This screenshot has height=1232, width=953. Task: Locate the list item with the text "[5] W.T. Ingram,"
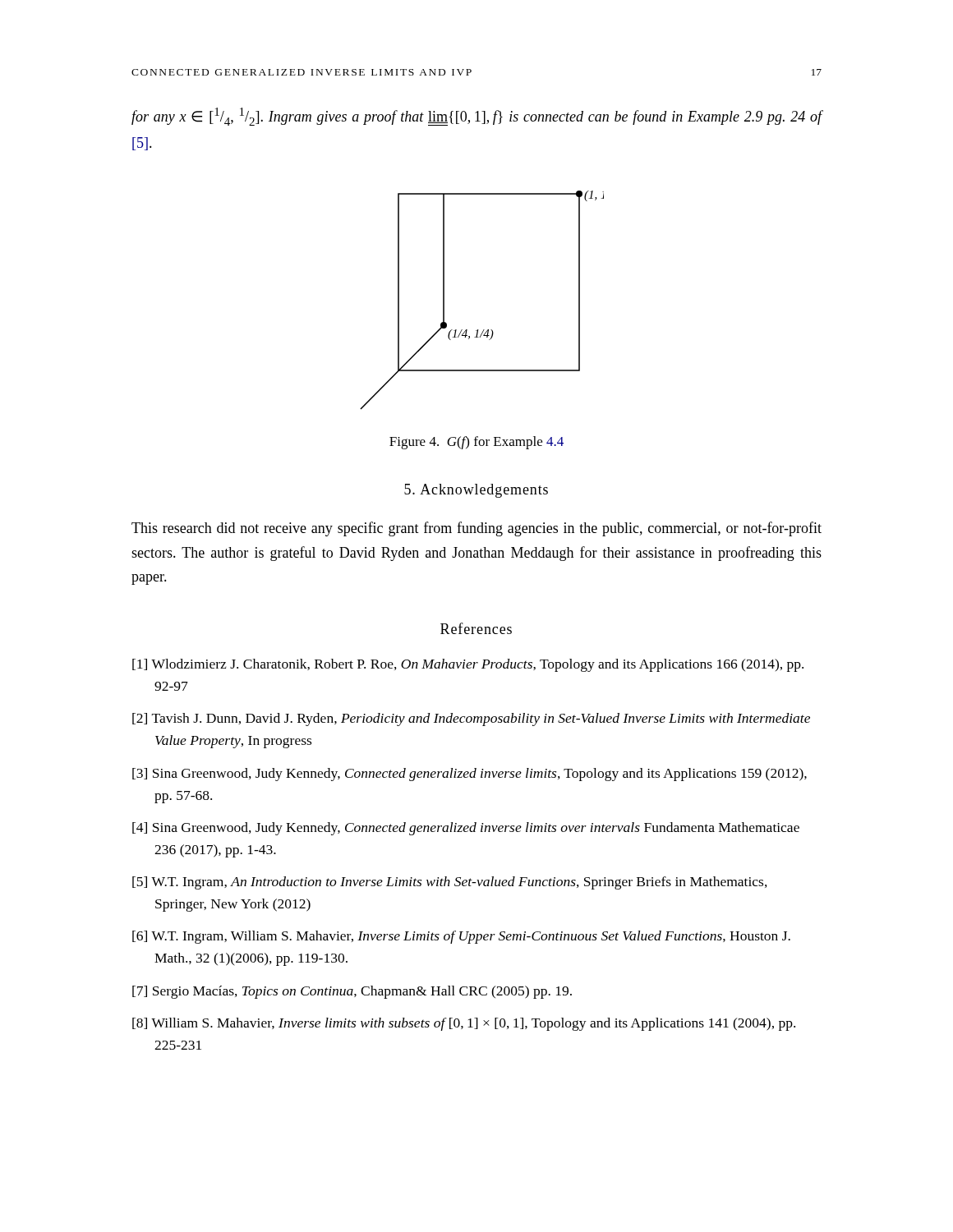(x=449, y=892)
